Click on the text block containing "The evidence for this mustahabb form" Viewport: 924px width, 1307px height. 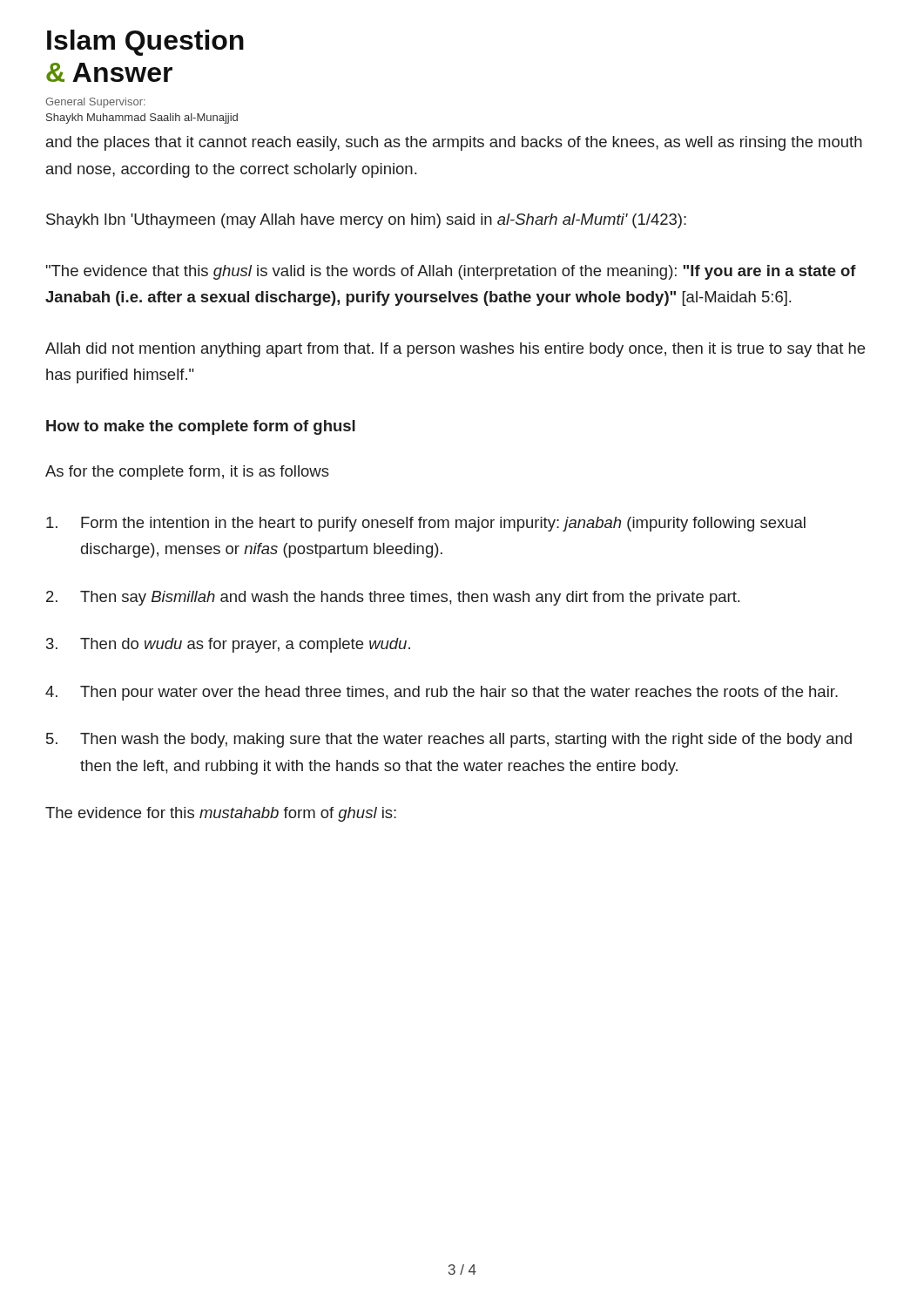(221, 814)
